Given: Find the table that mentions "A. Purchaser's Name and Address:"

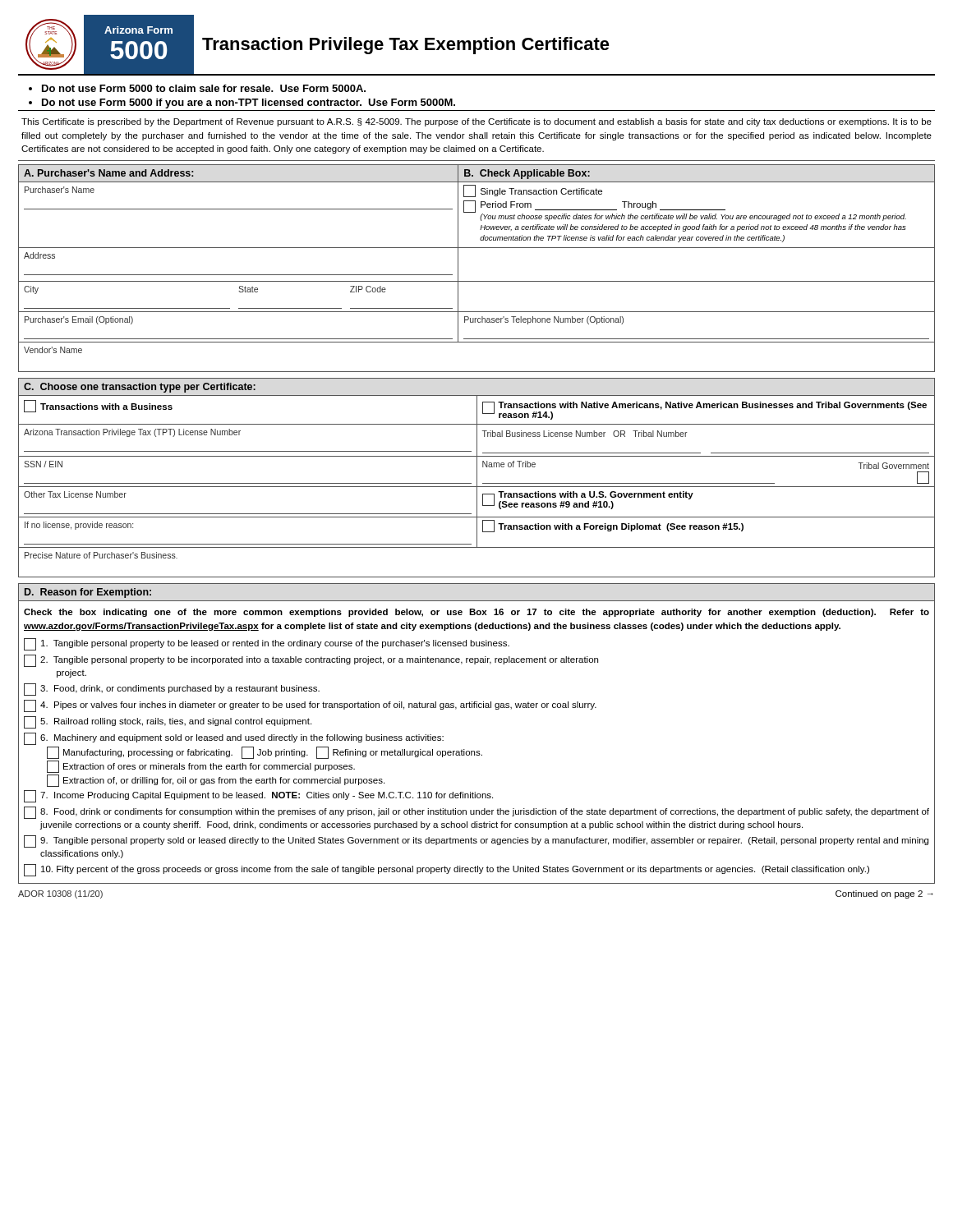Looking at the screenshot, I should [x=476, y=268].
